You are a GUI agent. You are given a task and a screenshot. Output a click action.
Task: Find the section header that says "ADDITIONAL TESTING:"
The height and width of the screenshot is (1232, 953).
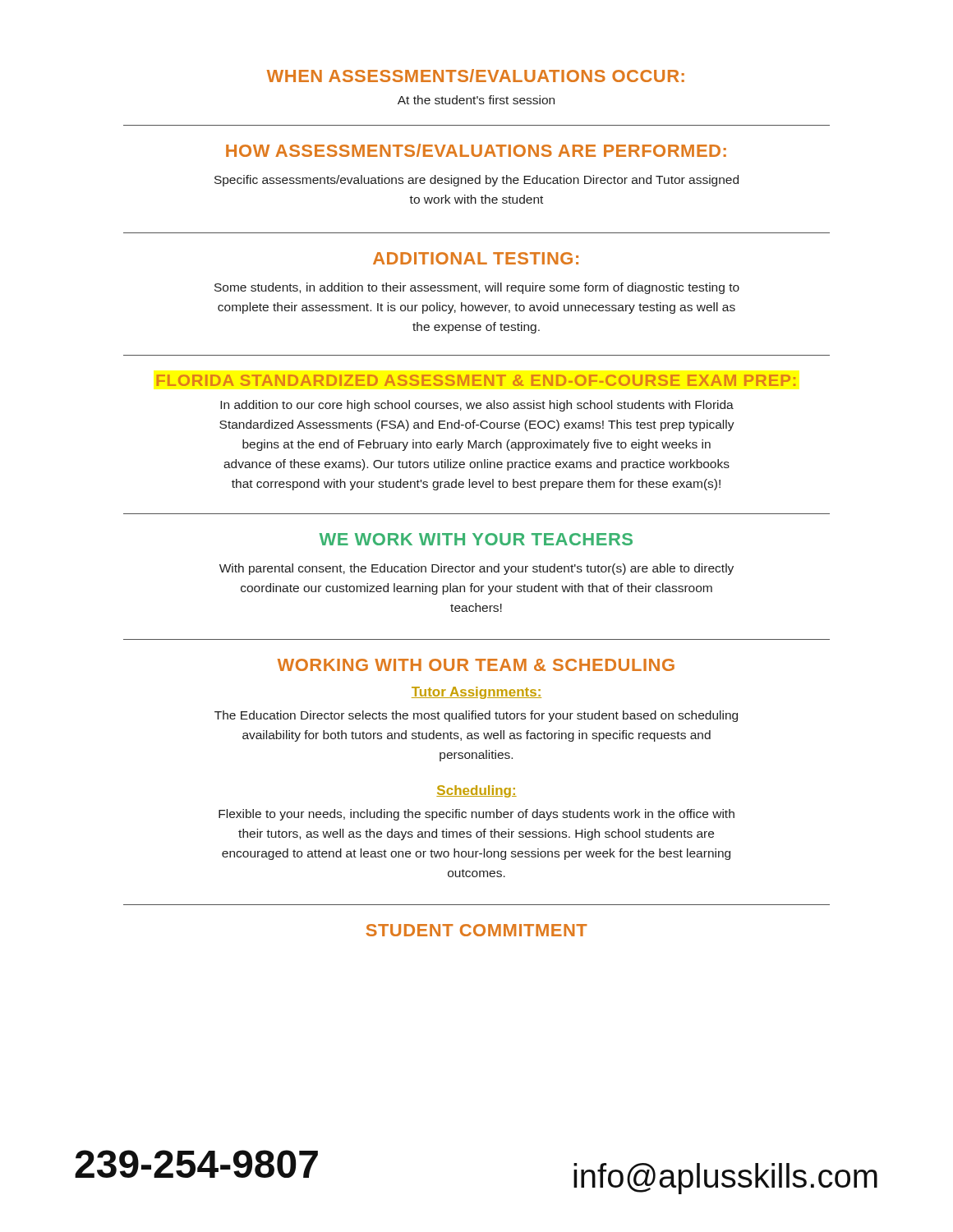476,259
